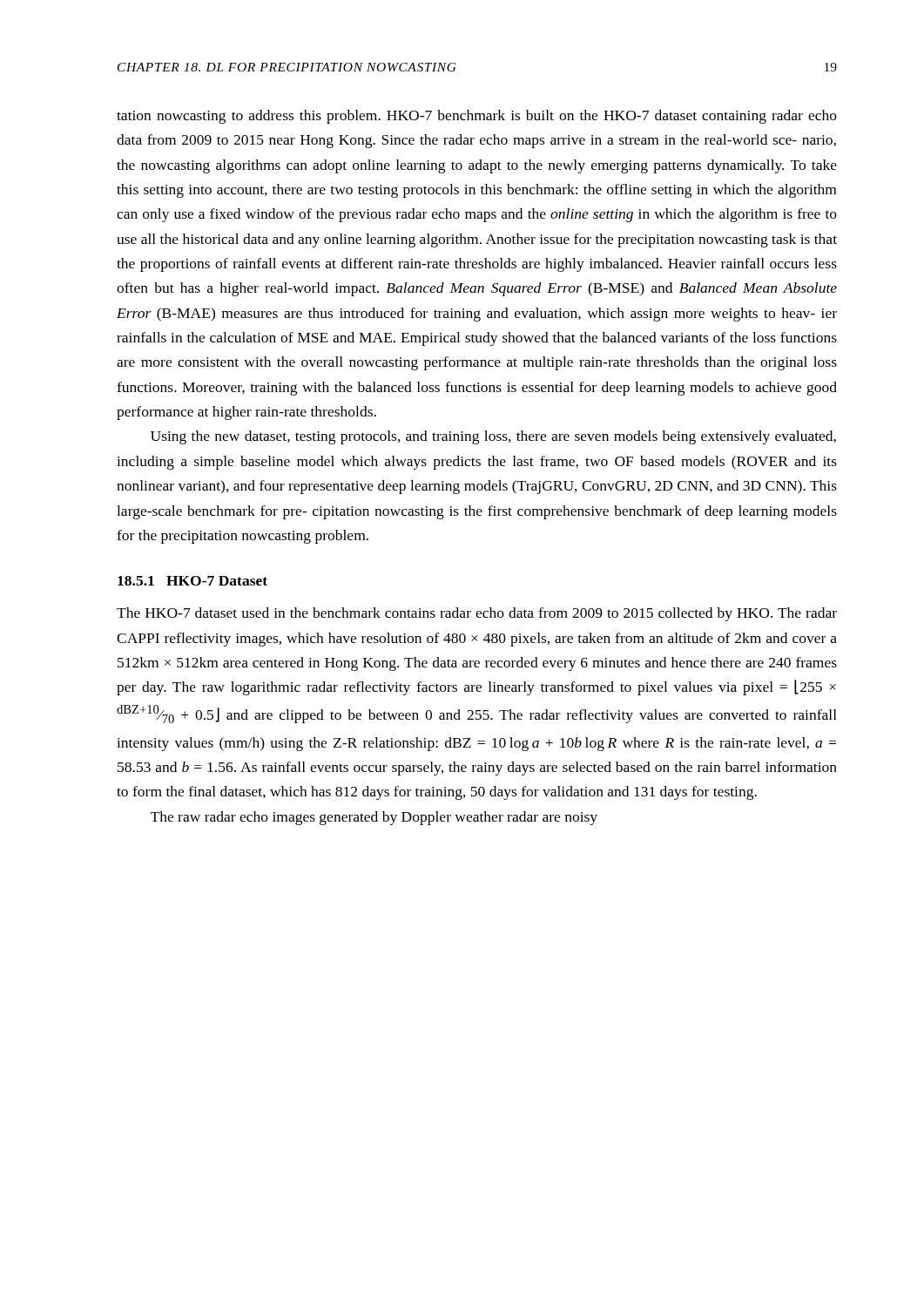Select the text block starting "Using the new dataset, testing protocols,"

click(x=477, y=486)
